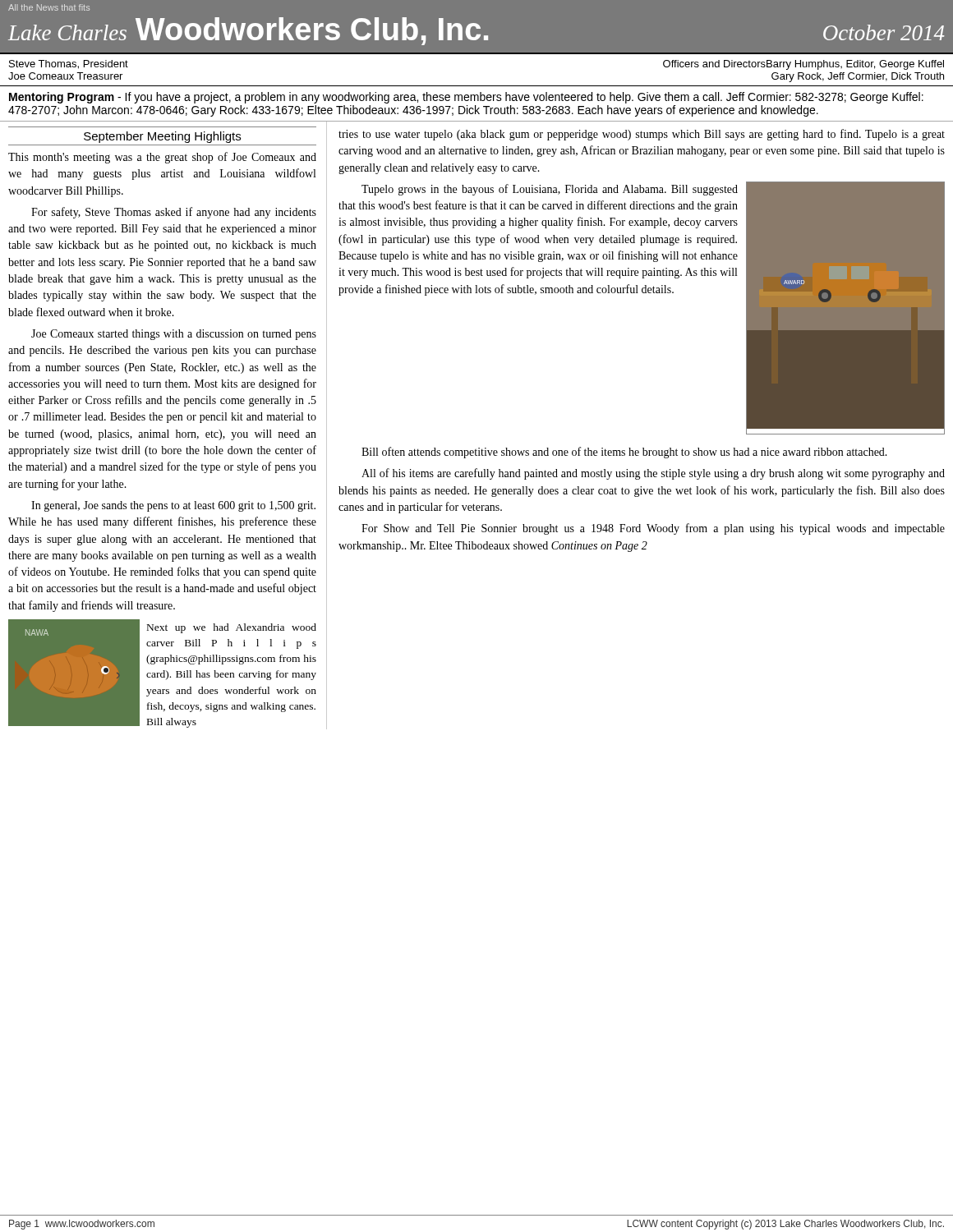
Task: Locate the block of text that opens with "Bill often attends"
Action: pos(625,452)
